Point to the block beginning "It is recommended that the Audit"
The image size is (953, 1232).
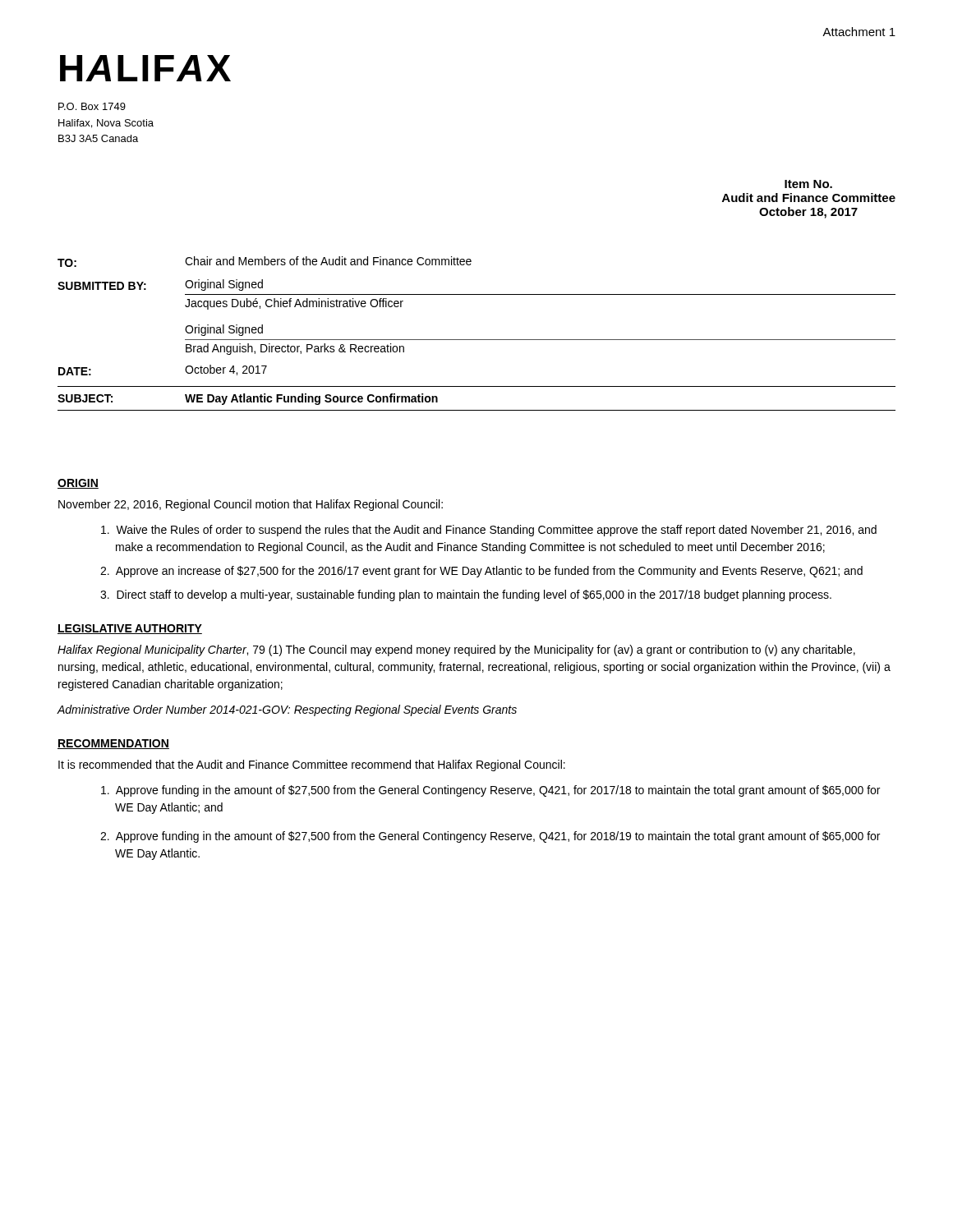pos(312,765)
